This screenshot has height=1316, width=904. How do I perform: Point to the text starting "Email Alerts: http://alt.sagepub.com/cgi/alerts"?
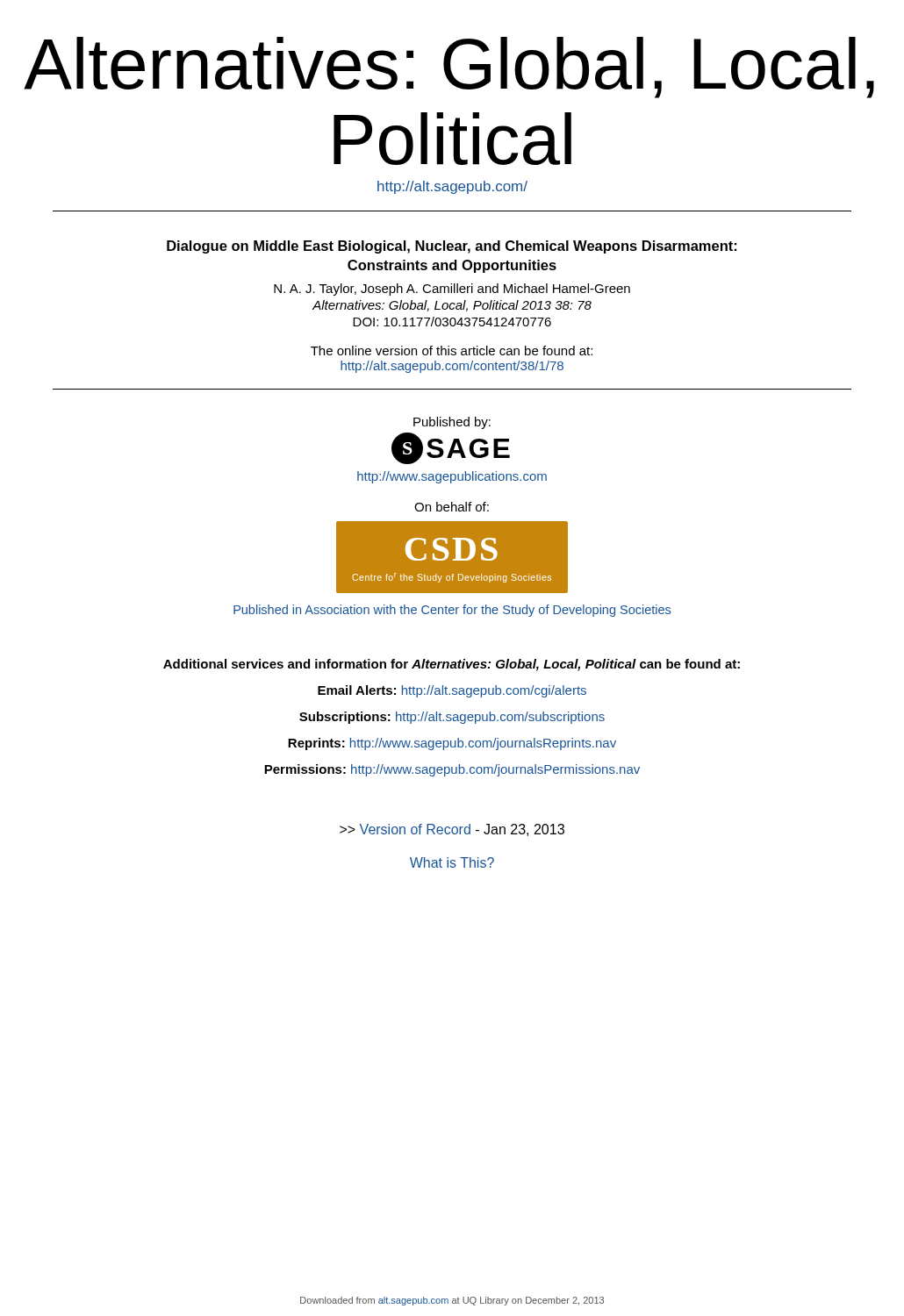[452, 690]
